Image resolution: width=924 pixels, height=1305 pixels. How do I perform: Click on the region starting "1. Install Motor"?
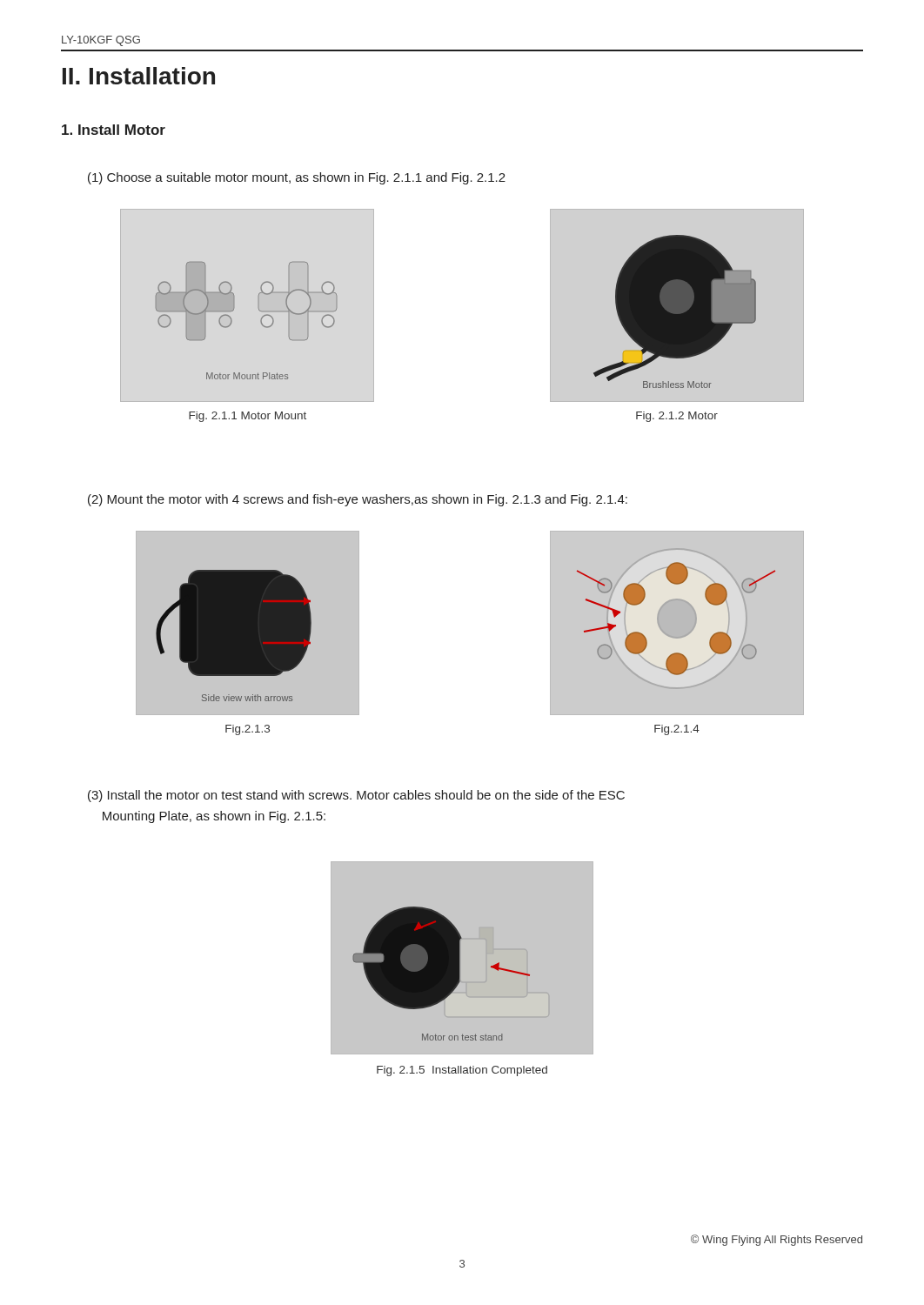click(x=113, y=130)
